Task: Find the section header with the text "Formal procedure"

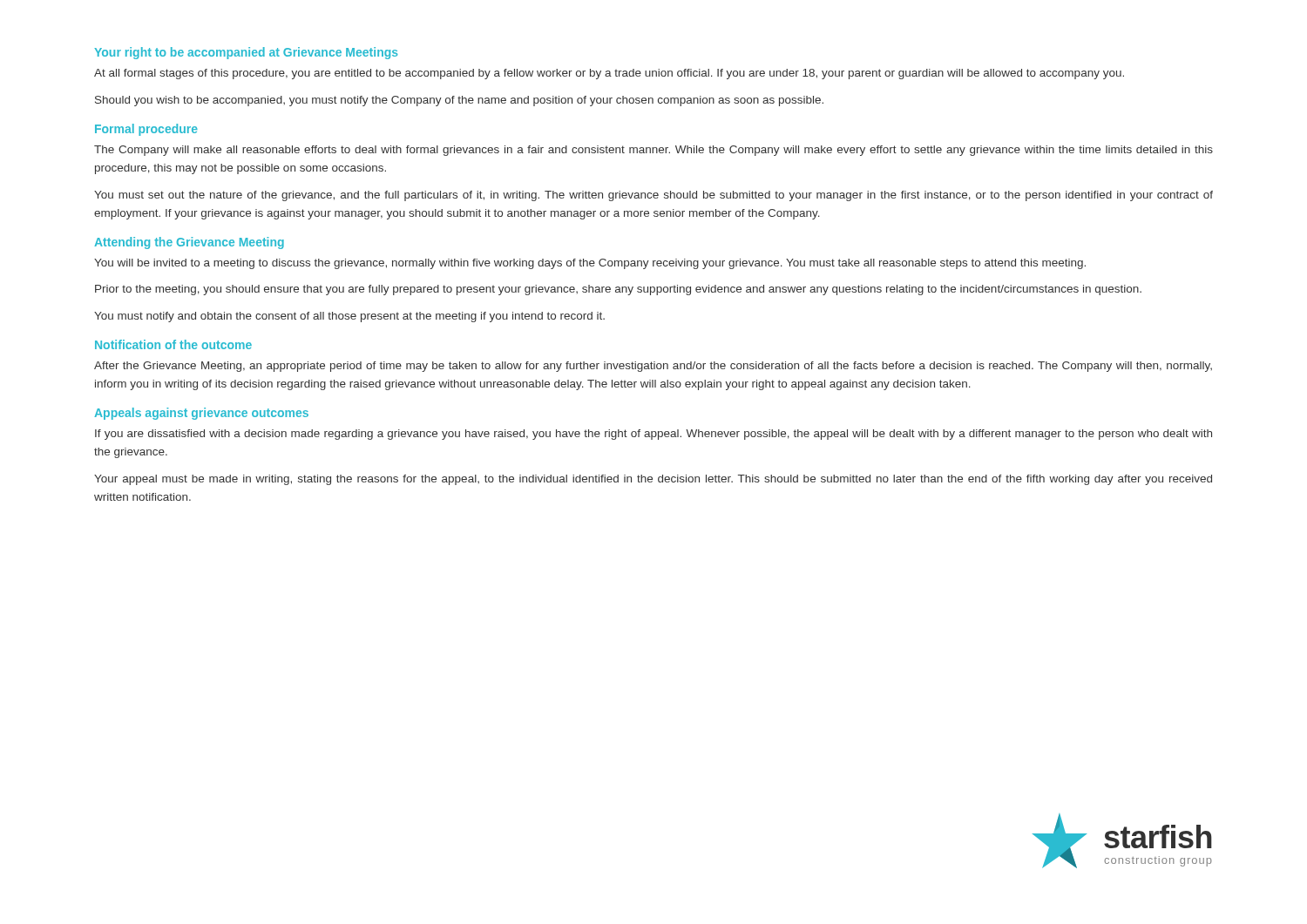Action: pos(146,129)
